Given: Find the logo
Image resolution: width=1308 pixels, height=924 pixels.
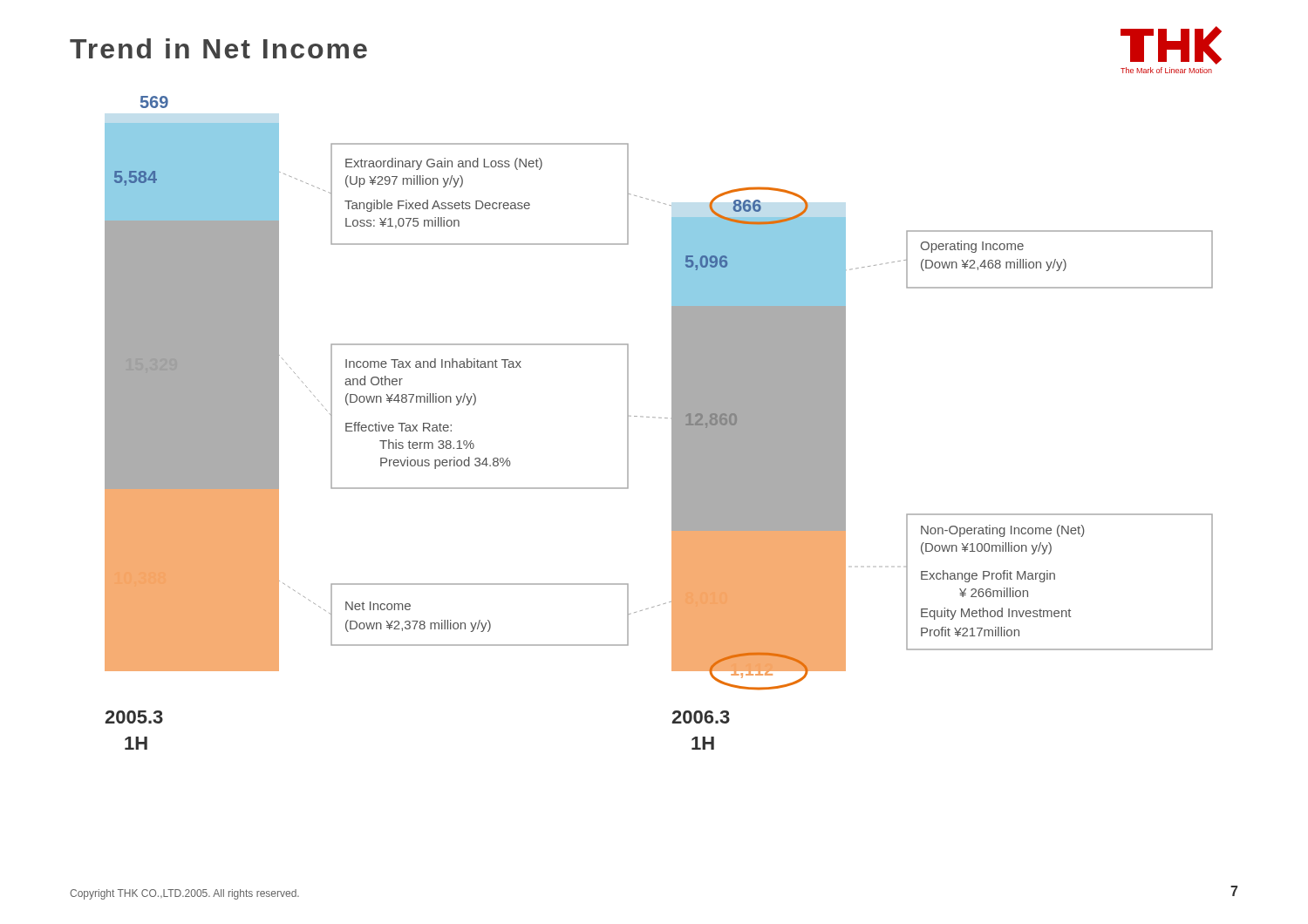Looking at the screenshot, I should click(1186, 51).
